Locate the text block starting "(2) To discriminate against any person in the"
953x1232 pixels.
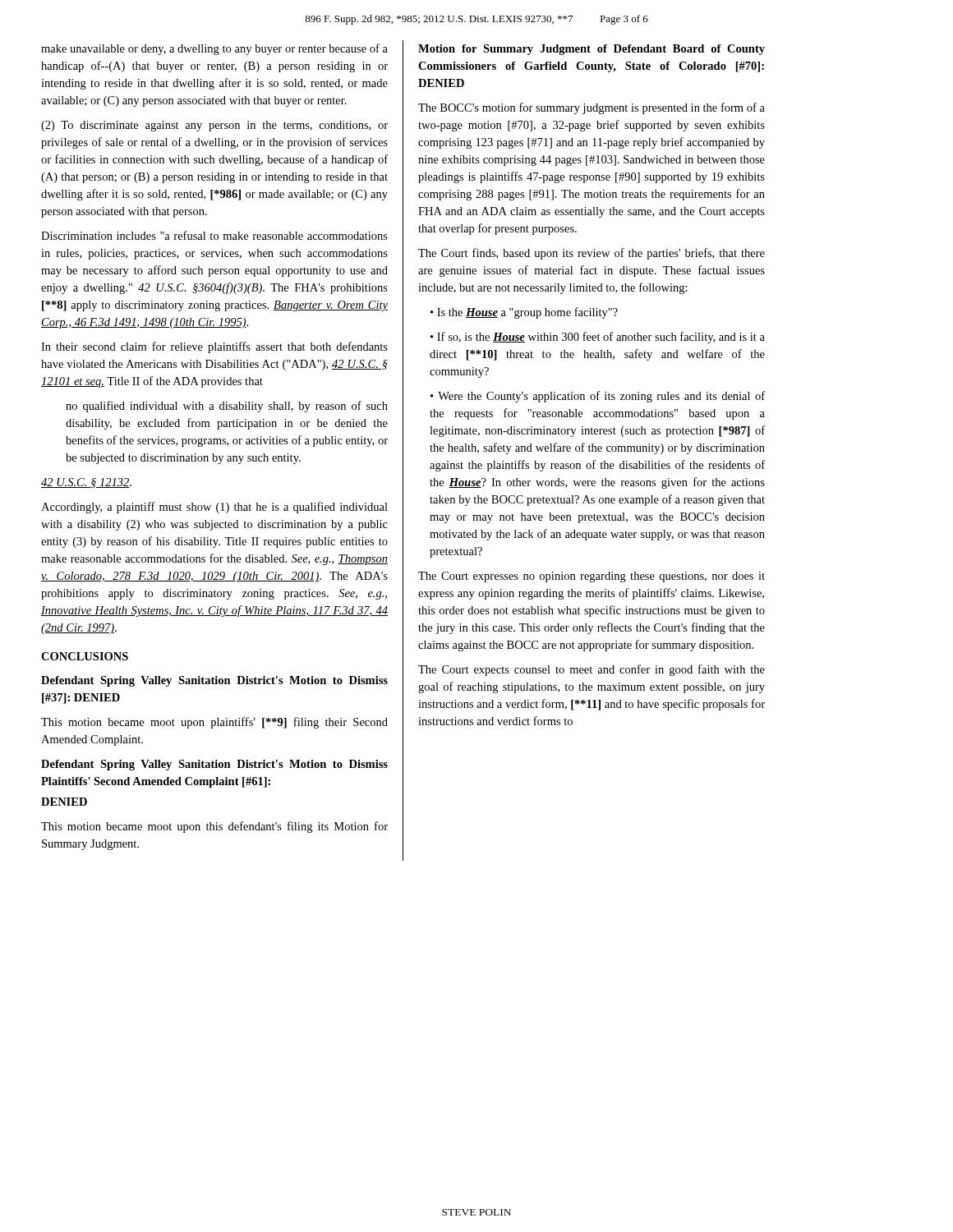214,168
